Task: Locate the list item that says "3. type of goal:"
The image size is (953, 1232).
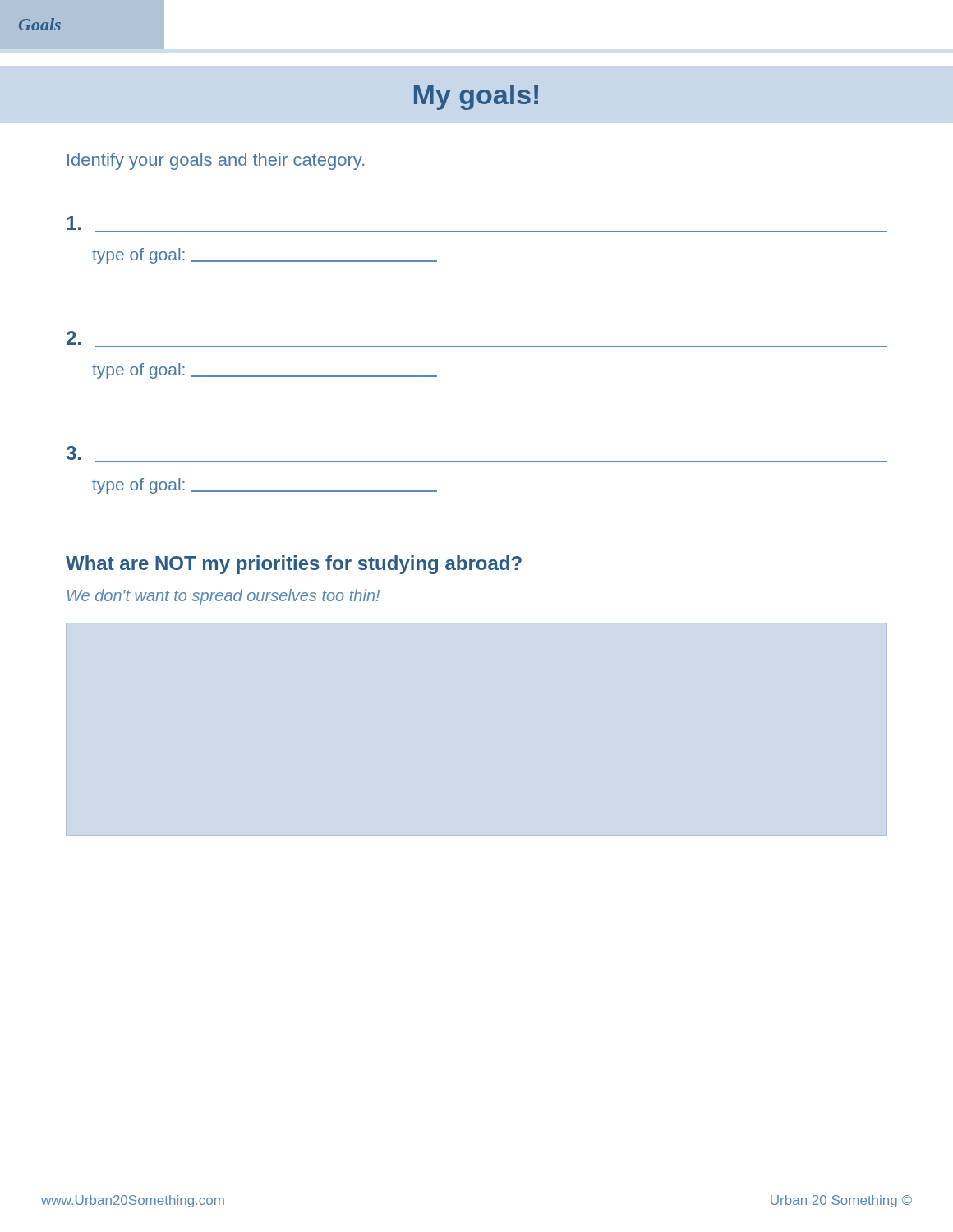Action: [476, 468]
